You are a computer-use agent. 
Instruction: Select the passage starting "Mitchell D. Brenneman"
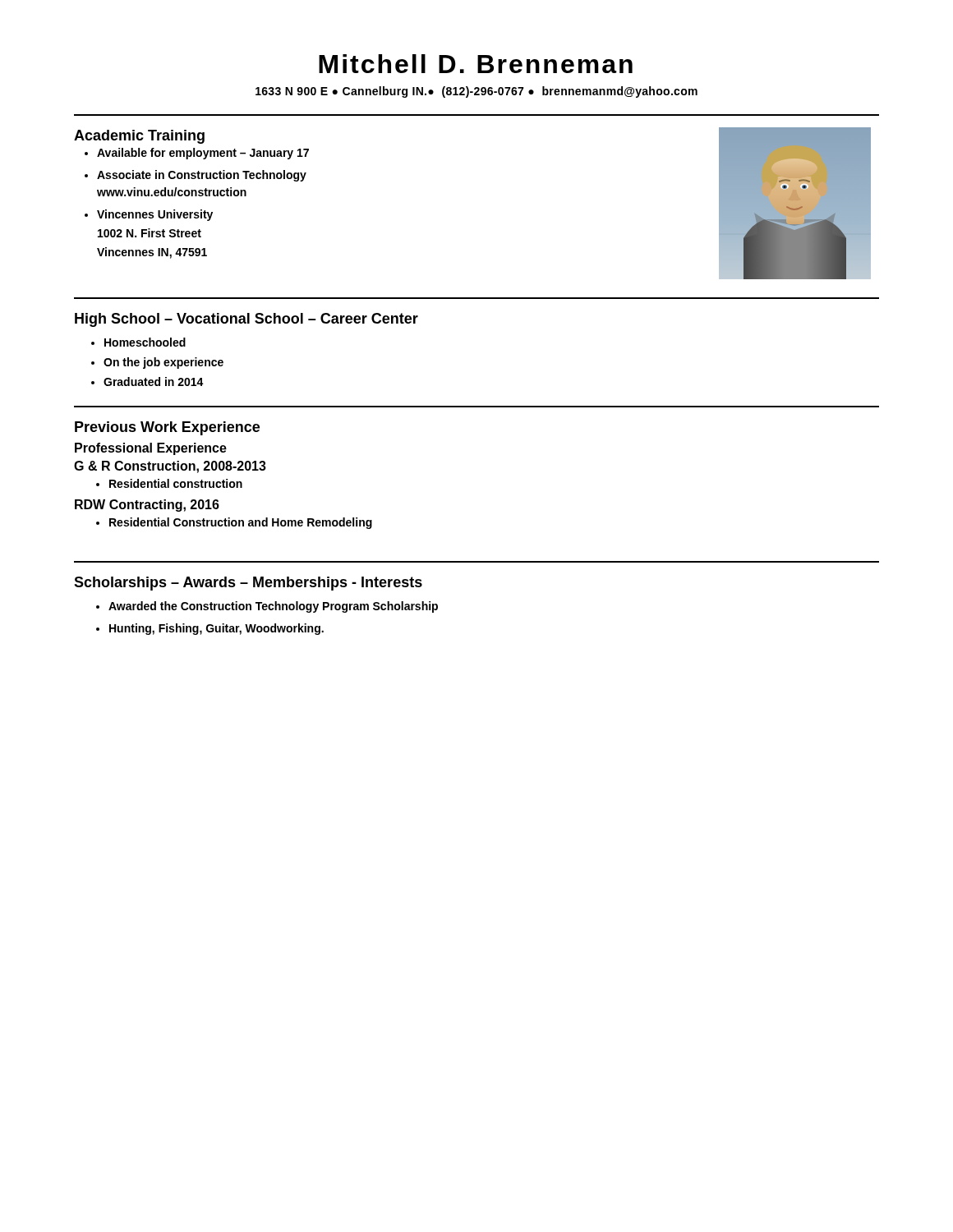[x=476, y=64]
